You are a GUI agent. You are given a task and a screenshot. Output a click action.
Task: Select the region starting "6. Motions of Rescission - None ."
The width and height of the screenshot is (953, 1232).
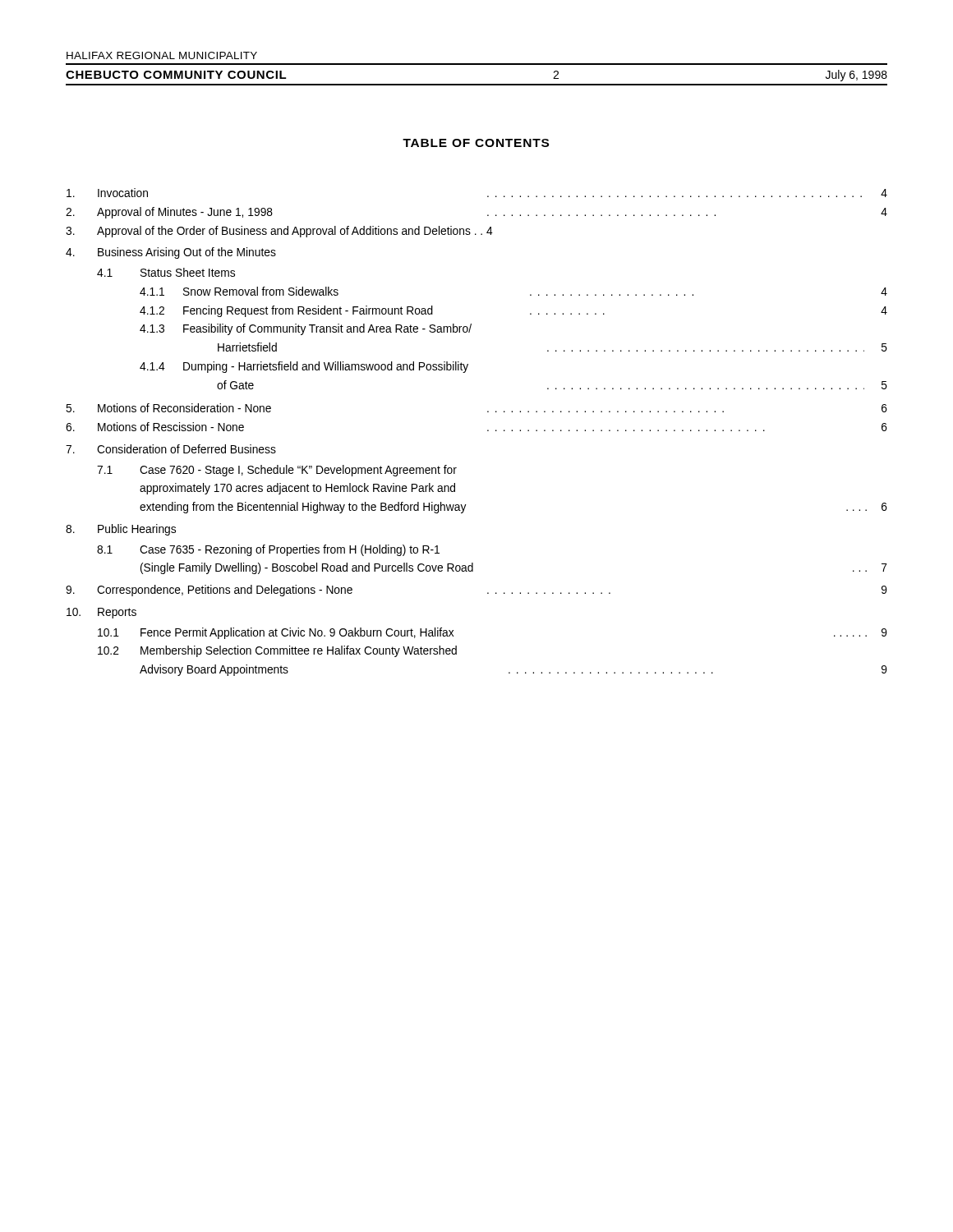point(476,428)
